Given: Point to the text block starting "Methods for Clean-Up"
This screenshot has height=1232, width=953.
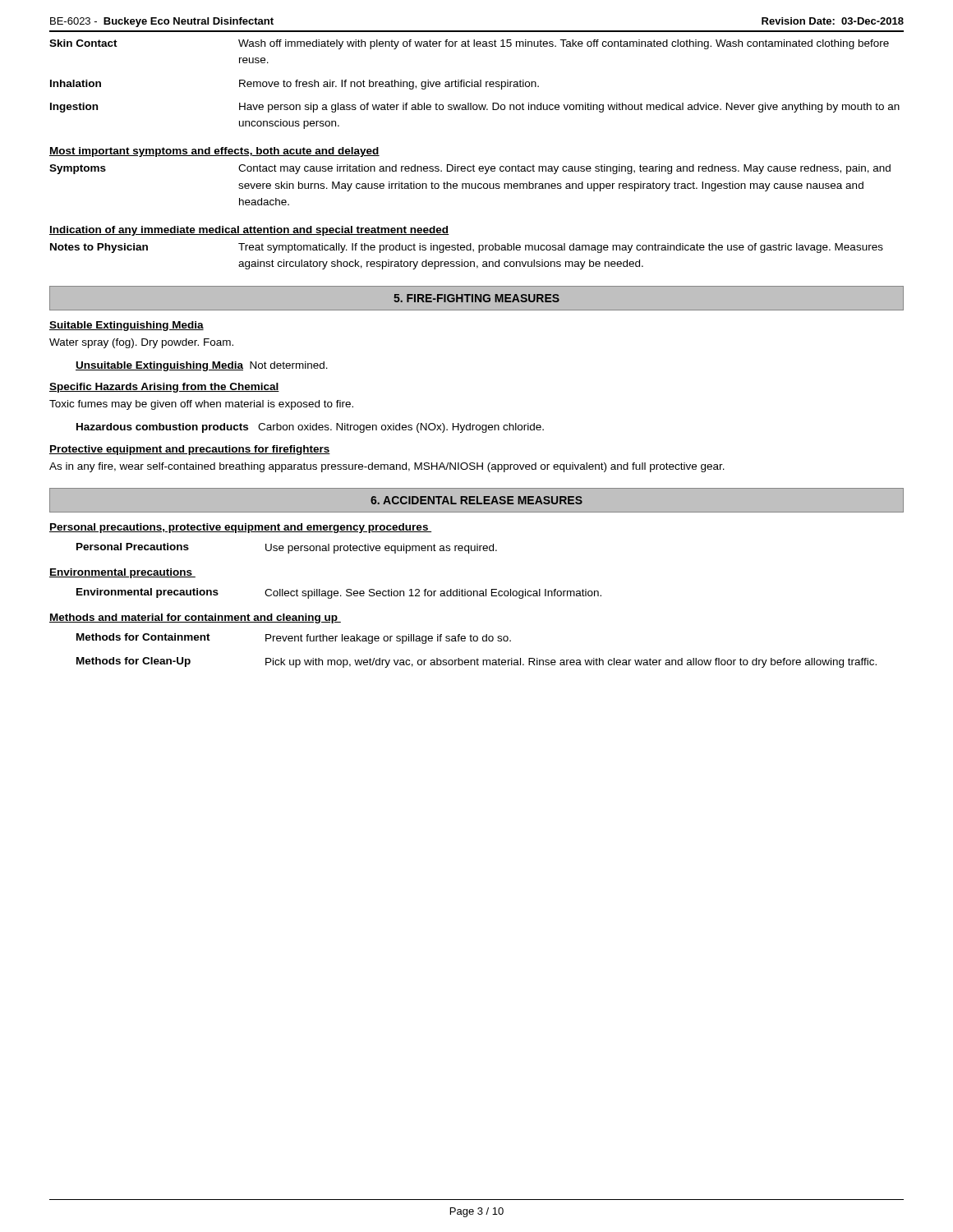Looking at the screenshot, I should click(490, 662).
